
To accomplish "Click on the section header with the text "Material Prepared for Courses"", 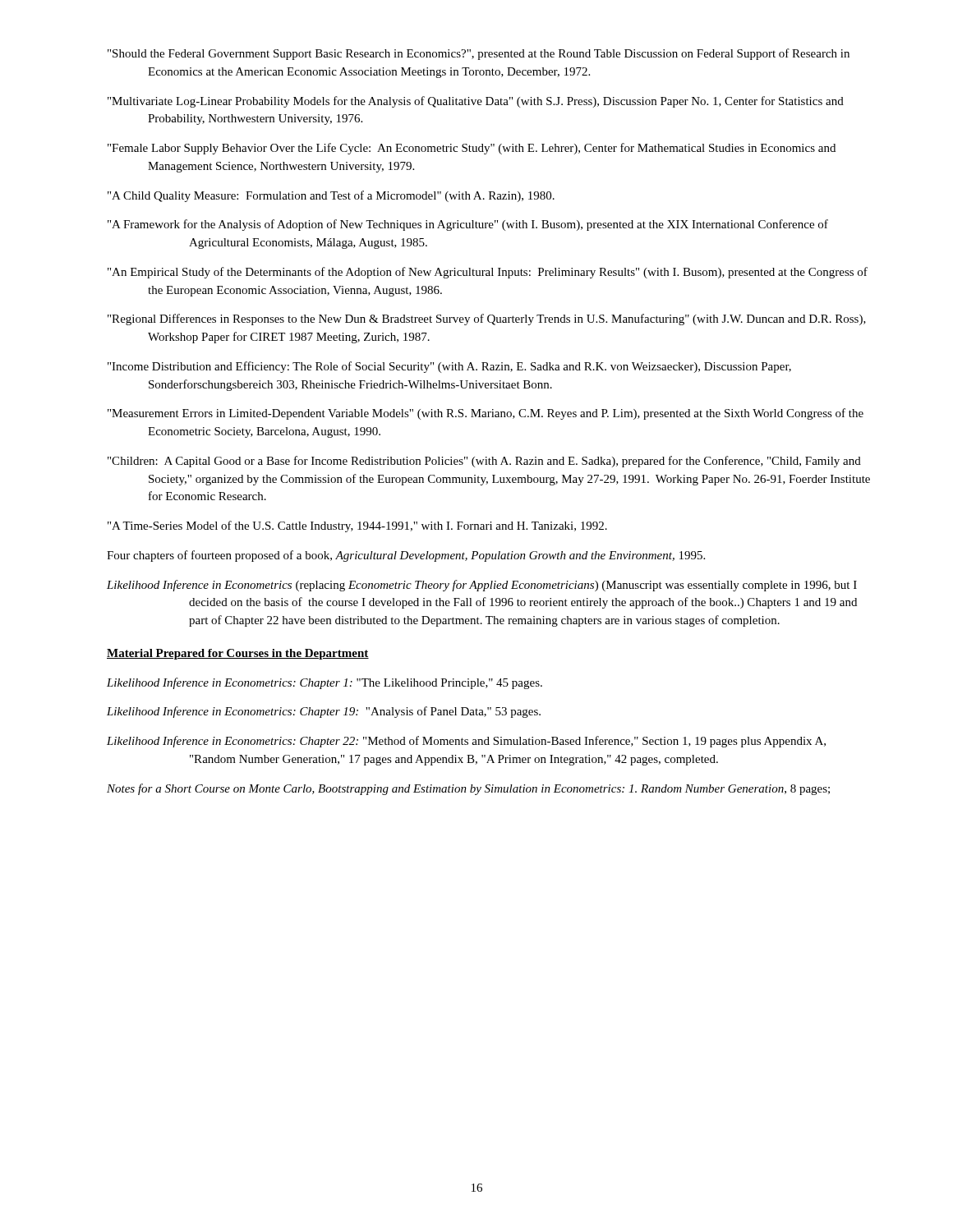I will [238, 653].
